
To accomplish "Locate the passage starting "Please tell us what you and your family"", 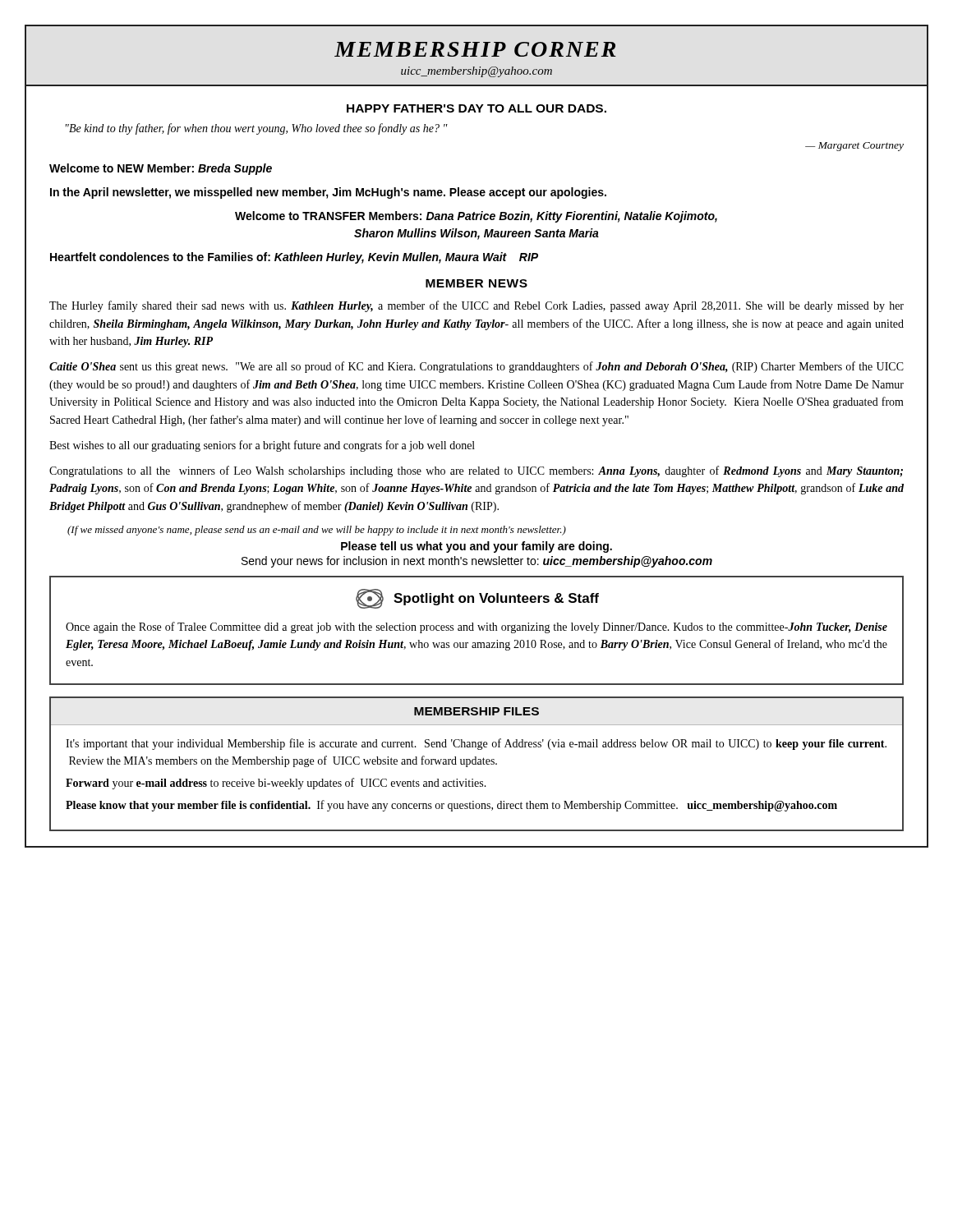I will click(476, 546).
